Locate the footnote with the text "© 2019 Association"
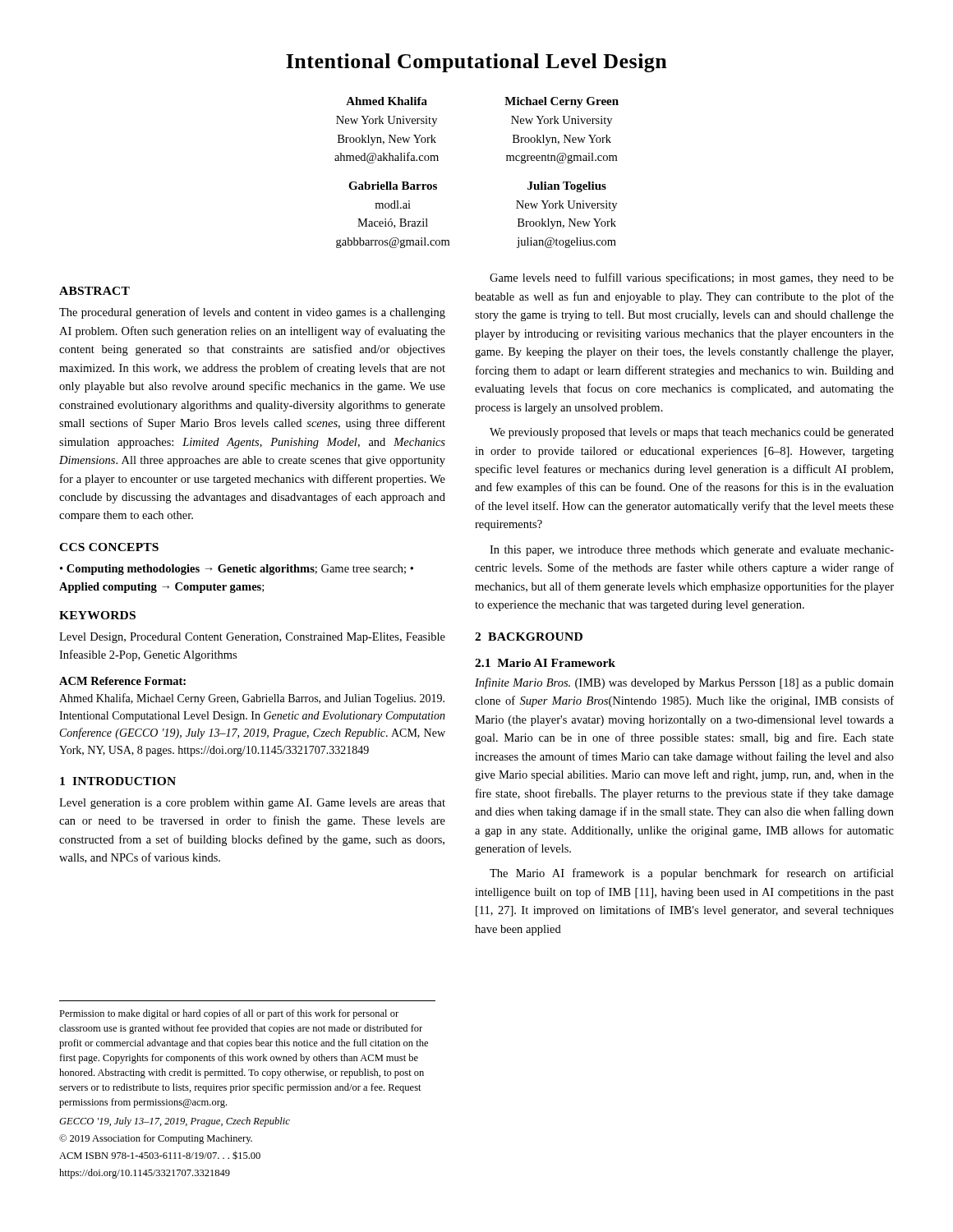953x1232 pixels. point(156,1138)
